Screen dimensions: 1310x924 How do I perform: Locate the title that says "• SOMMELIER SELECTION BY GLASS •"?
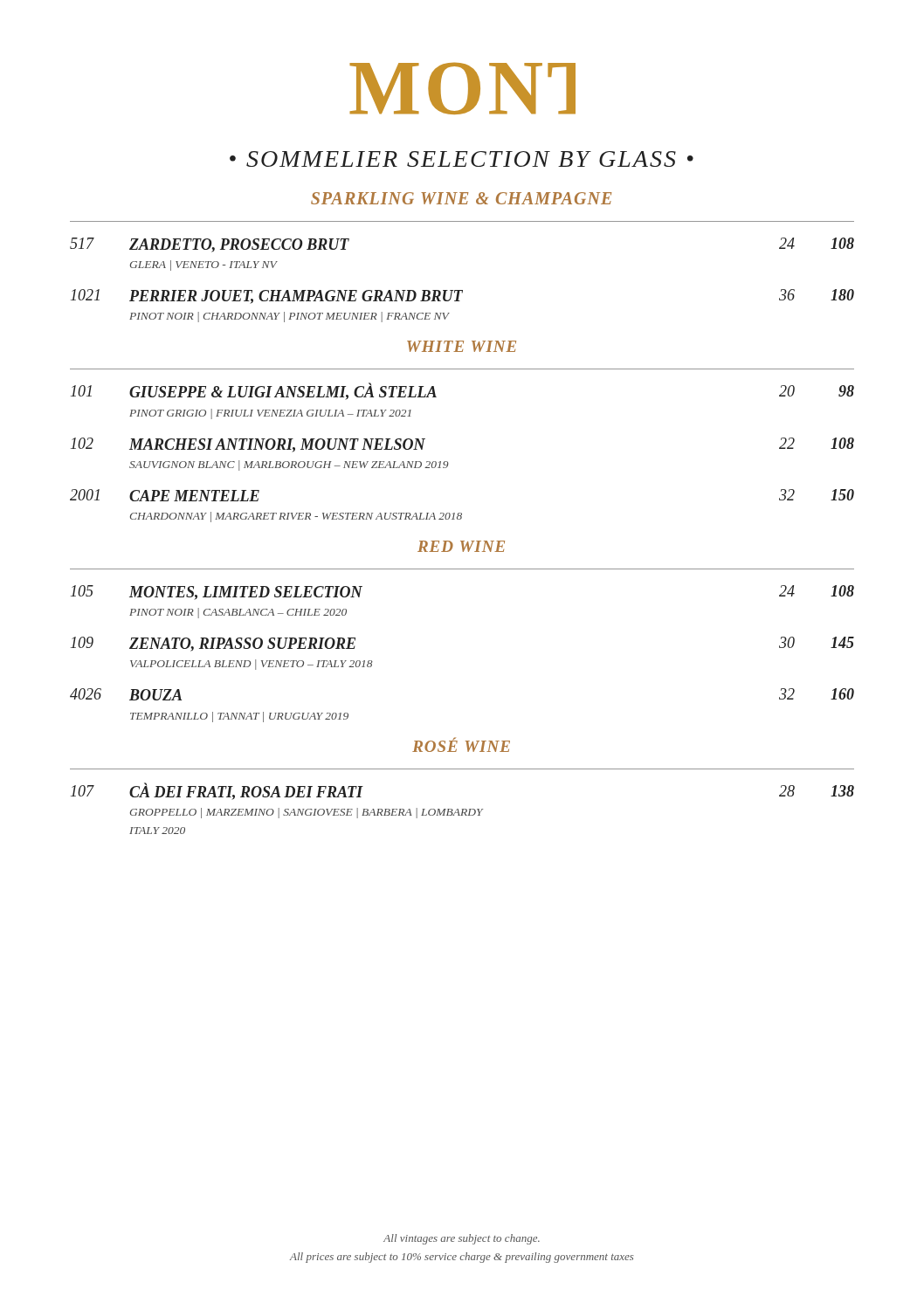[x=462, y=159]
